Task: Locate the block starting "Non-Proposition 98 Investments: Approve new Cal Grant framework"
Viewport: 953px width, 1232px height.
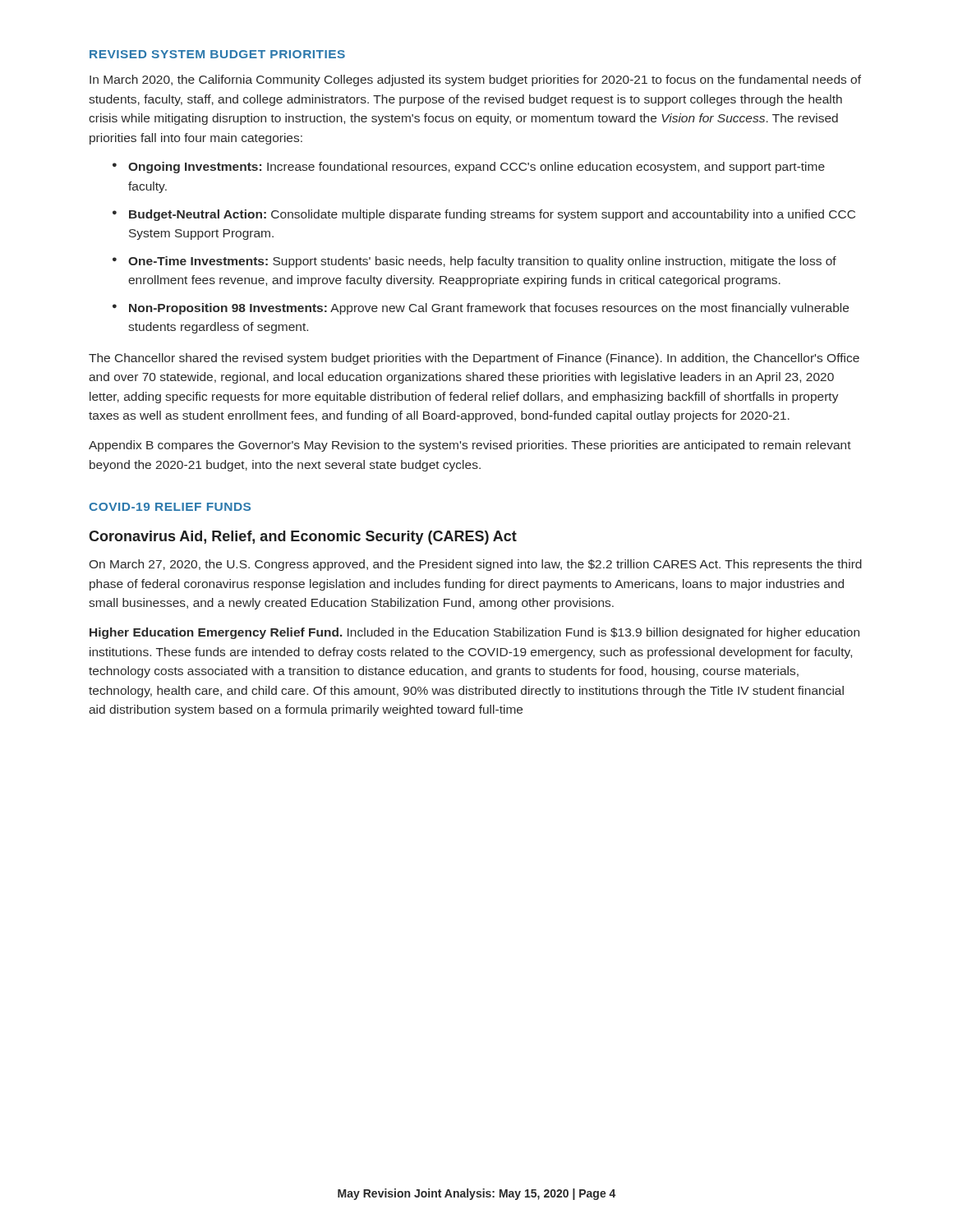Action: (x=489, y=317)
